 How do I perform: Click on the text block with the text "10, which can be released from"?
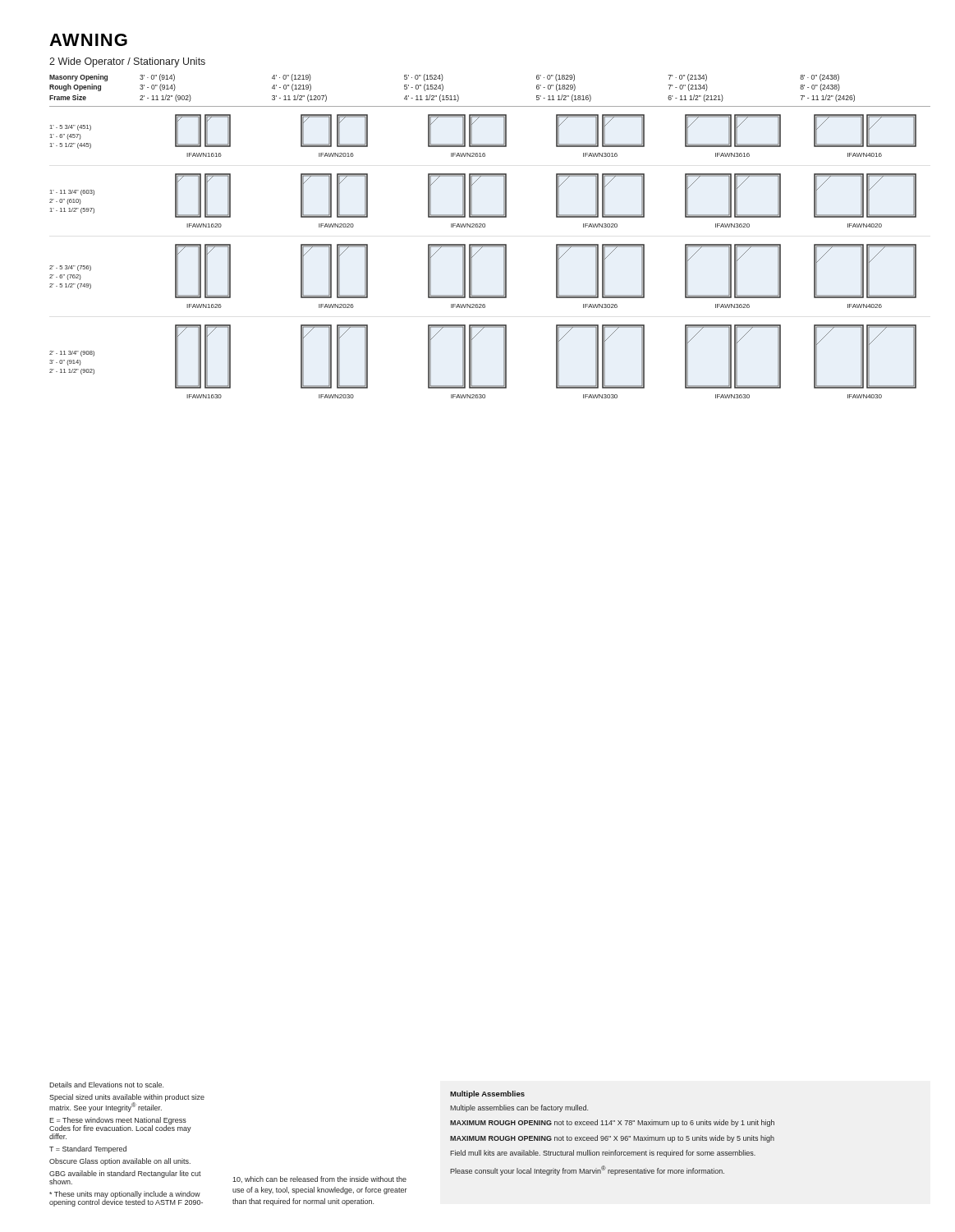tap(320, 1190)
